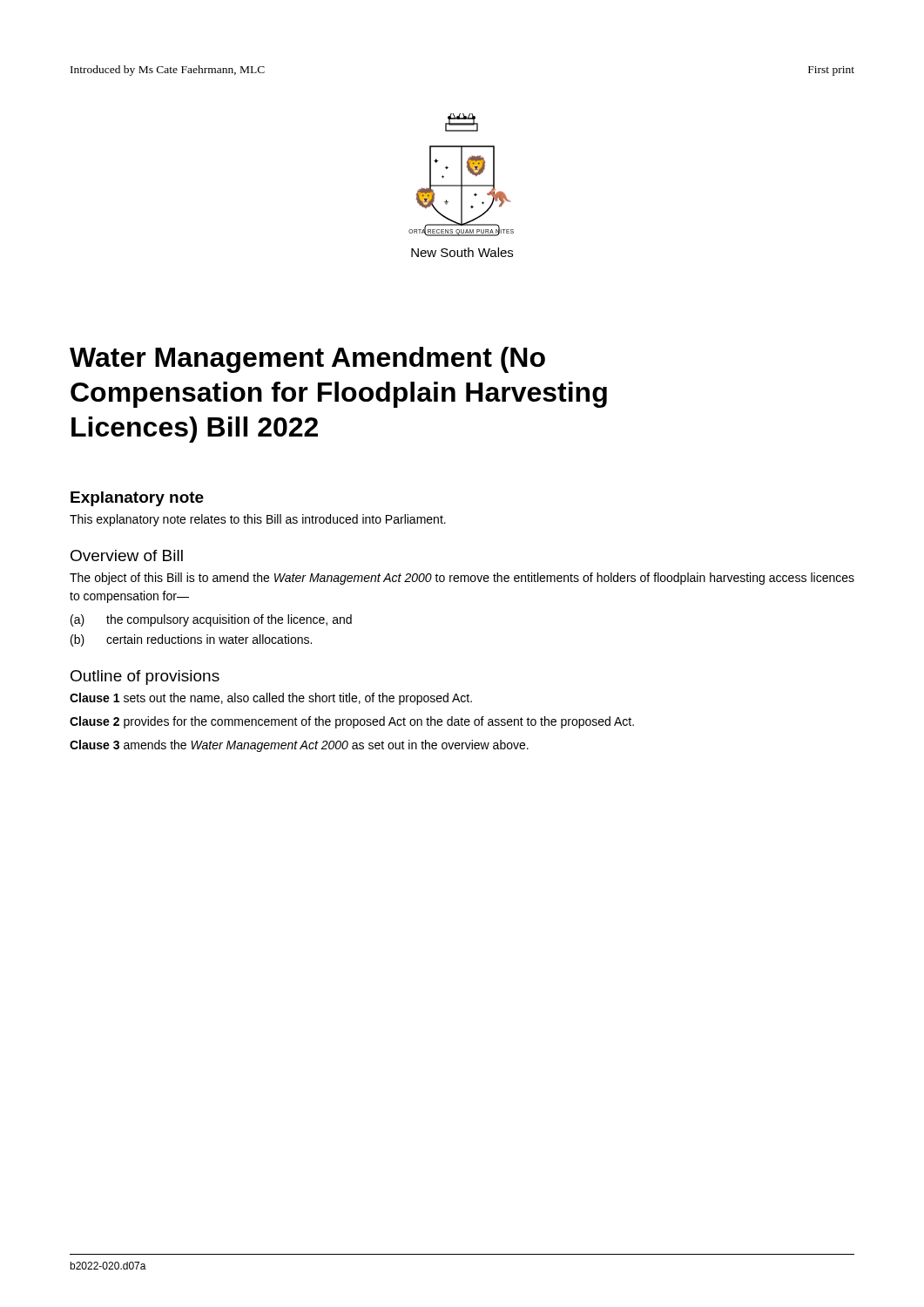The image size is (924, 1307).
Task: Select the text starting "Clause 3 amends"
Action: click(x=299, y=745)
